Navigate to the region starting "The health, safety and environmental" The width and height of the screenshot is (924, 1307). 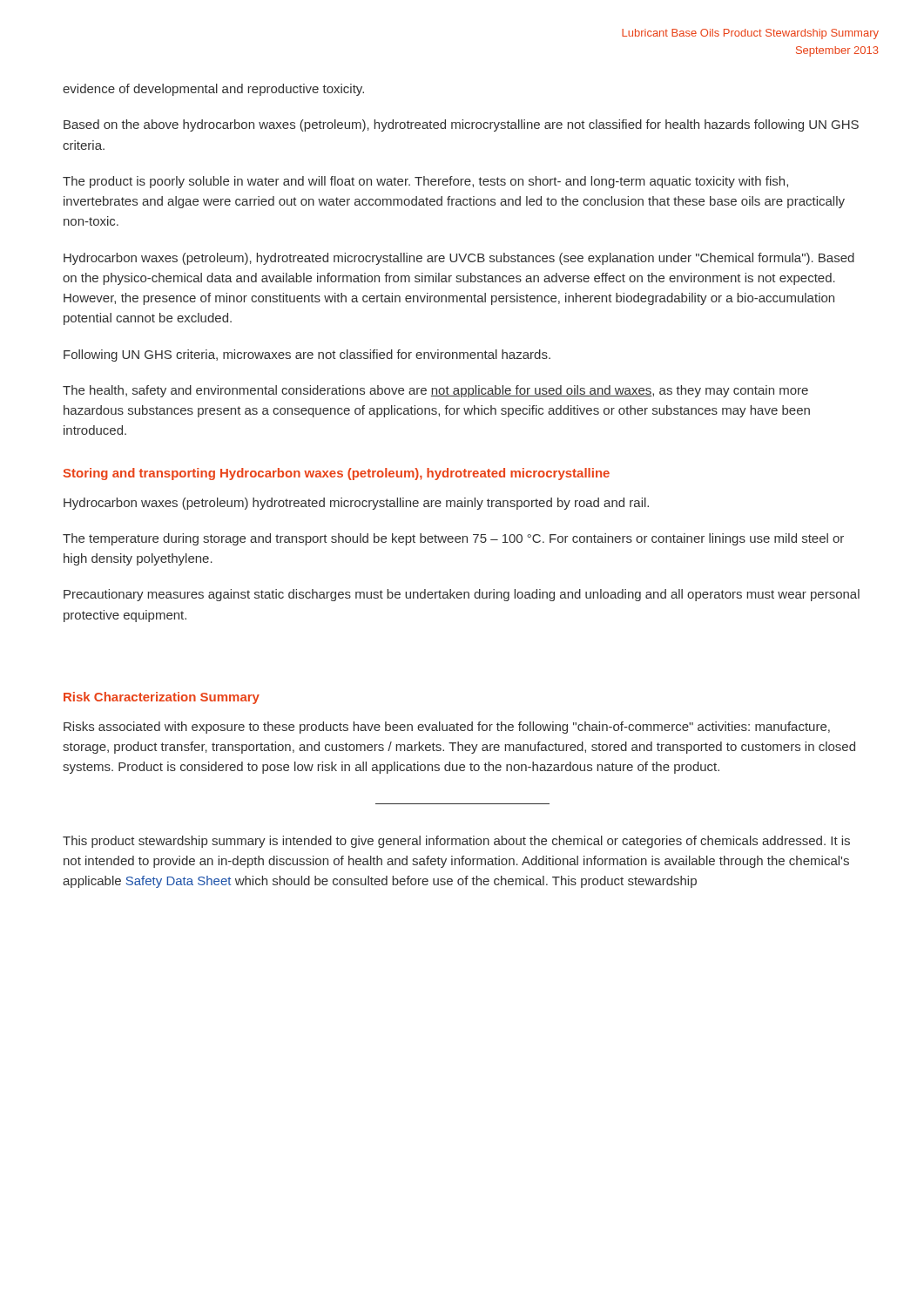point(437,410)
